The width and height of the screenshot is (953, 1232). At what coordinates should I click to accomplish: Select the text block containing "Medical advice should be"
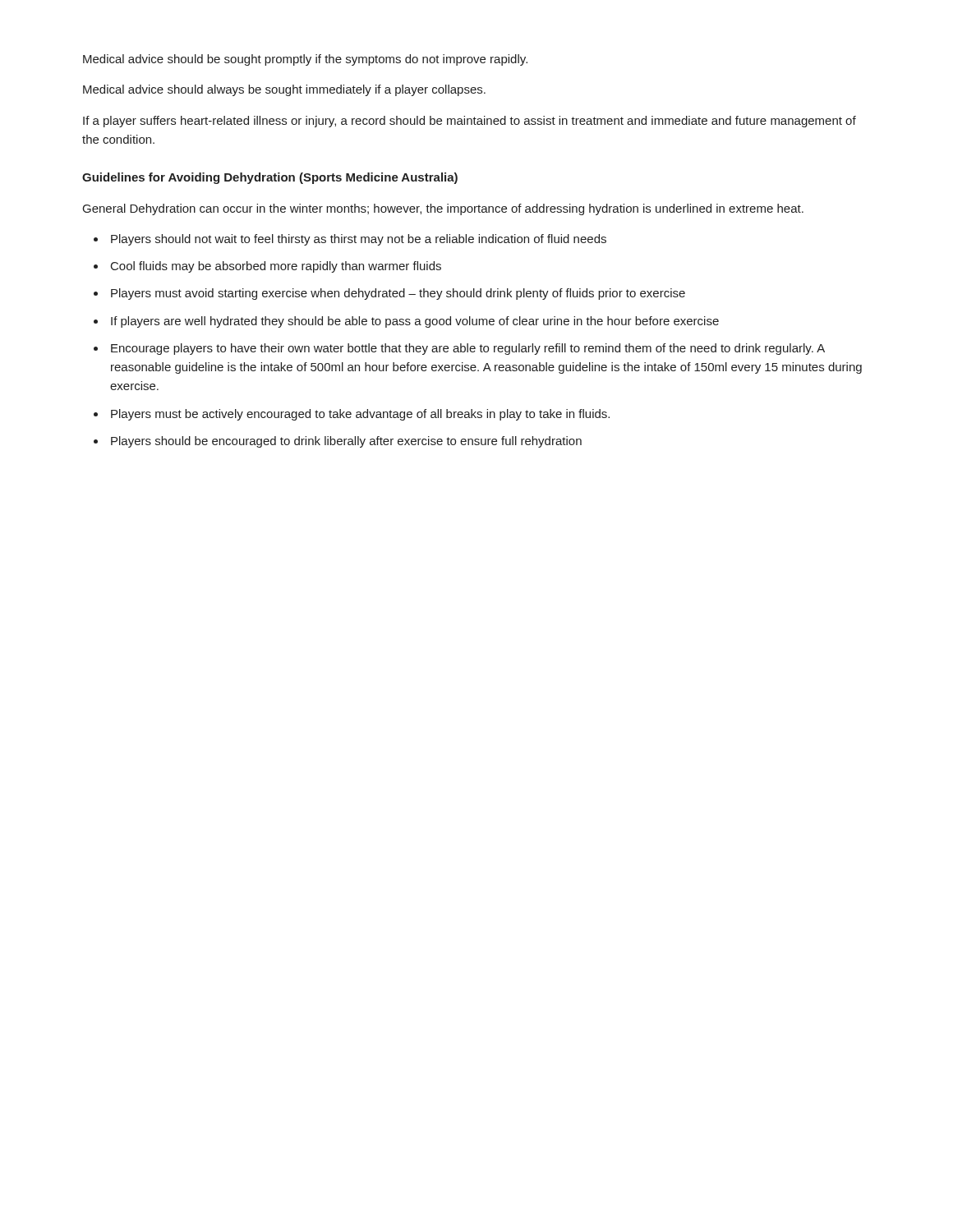[305, 59]
